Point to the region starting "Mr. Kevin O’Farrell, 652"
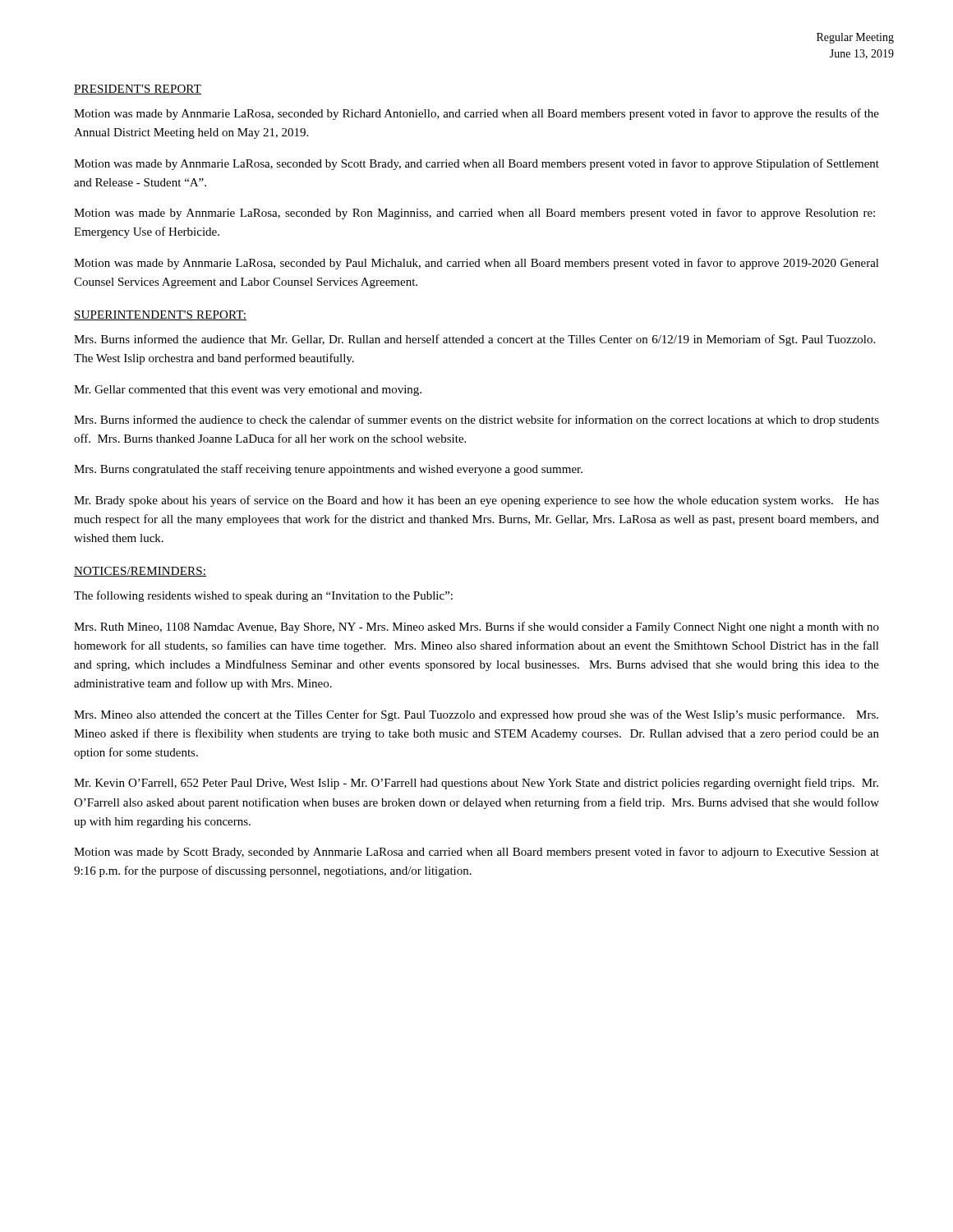 pyautogui.click(x=476, y=802)
